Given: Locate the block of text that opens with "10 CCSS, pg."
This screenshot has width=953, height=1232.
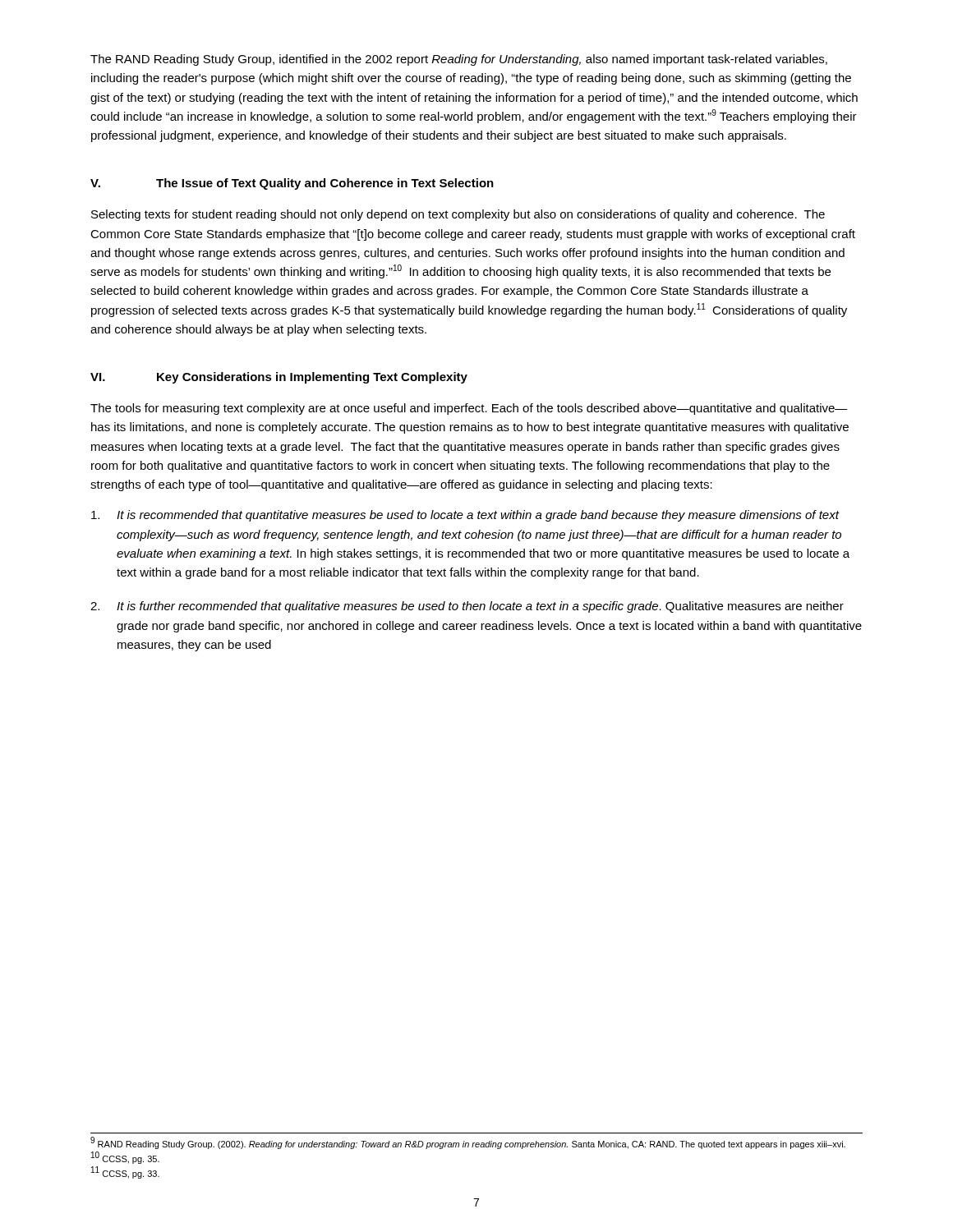Looking at the screenshot, I should coord(125,1159).
